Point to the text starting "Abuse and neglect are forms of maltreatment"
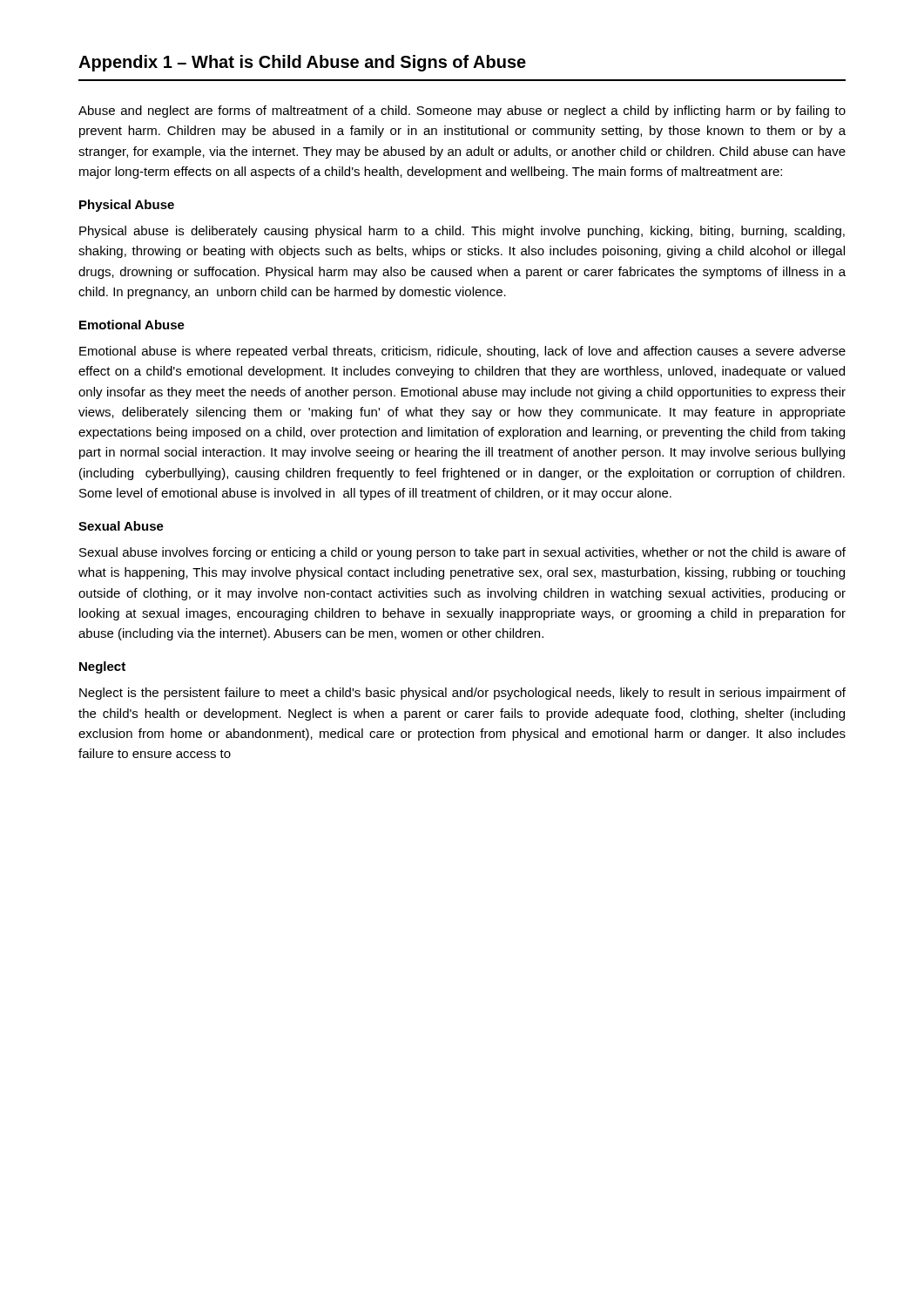The image size is (924, 1307). click(462, 141)
